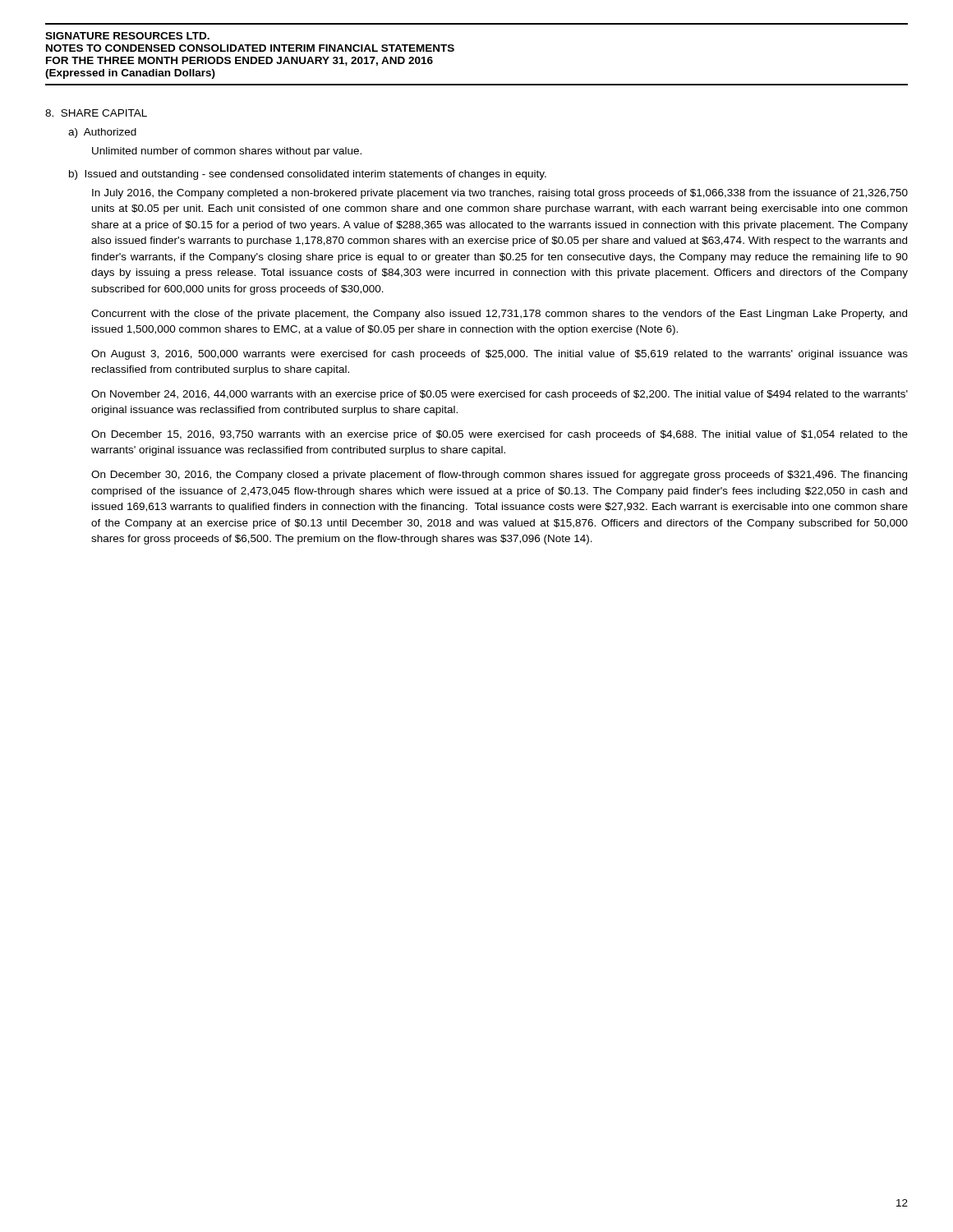
Task: Click on the text block starting "On December 30, 2016,"
Action: tap(500, 506)
